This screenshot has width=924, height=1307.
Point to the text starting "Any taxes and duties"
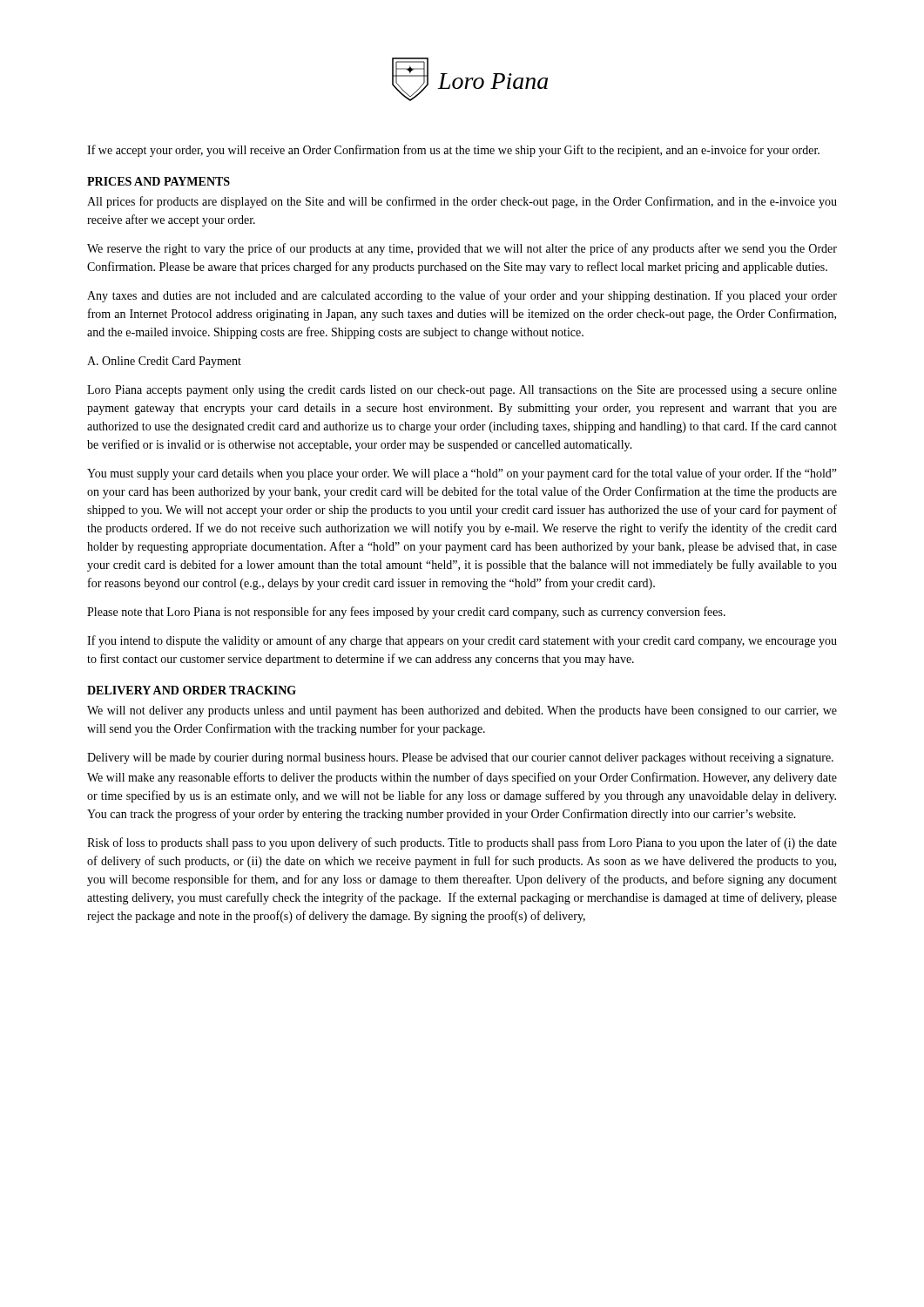pyautogui.click(x=462, y=314)
